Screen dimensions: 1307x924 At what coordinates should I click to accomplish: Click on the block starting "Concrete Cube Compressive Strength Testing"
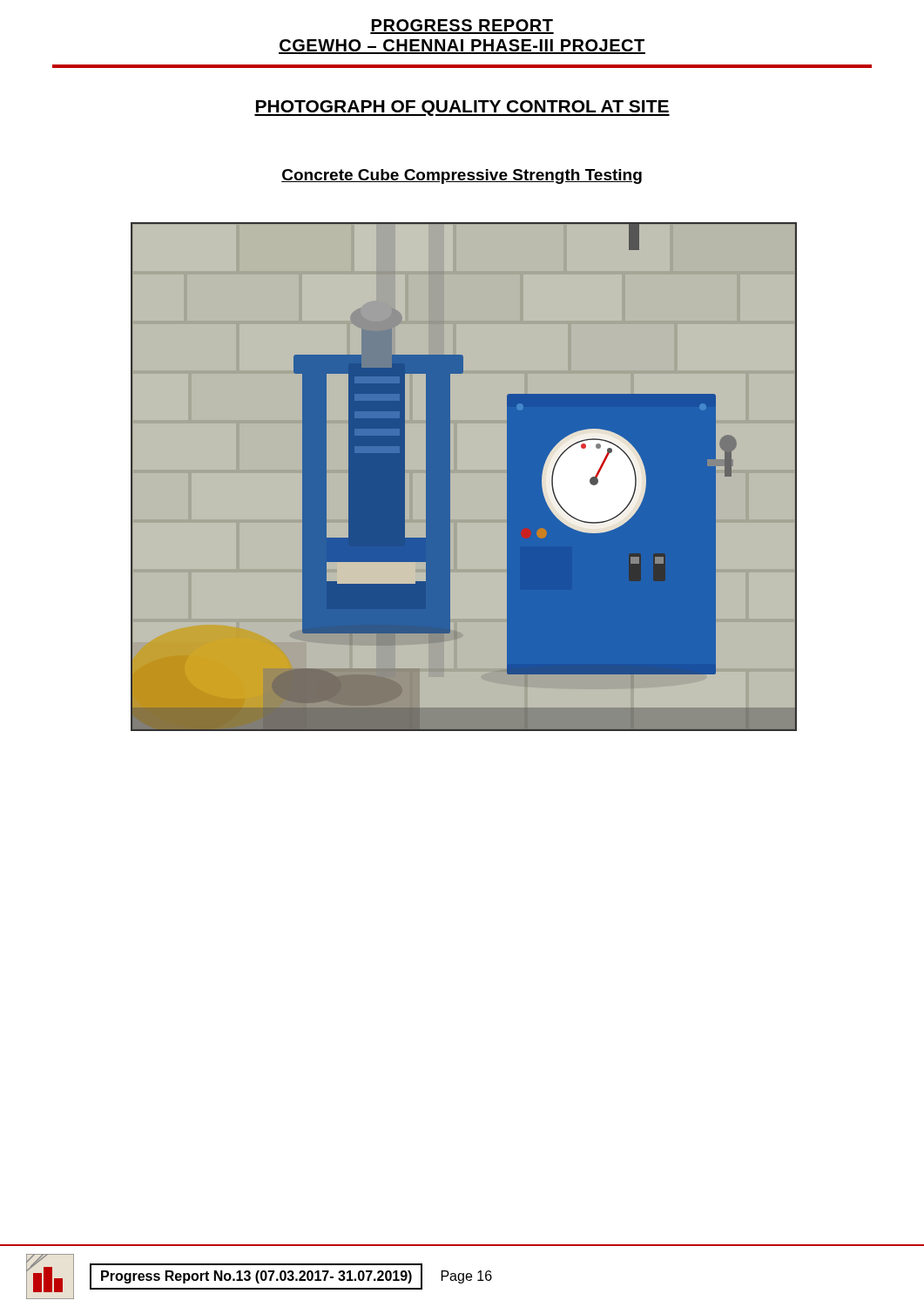[462, 175]
